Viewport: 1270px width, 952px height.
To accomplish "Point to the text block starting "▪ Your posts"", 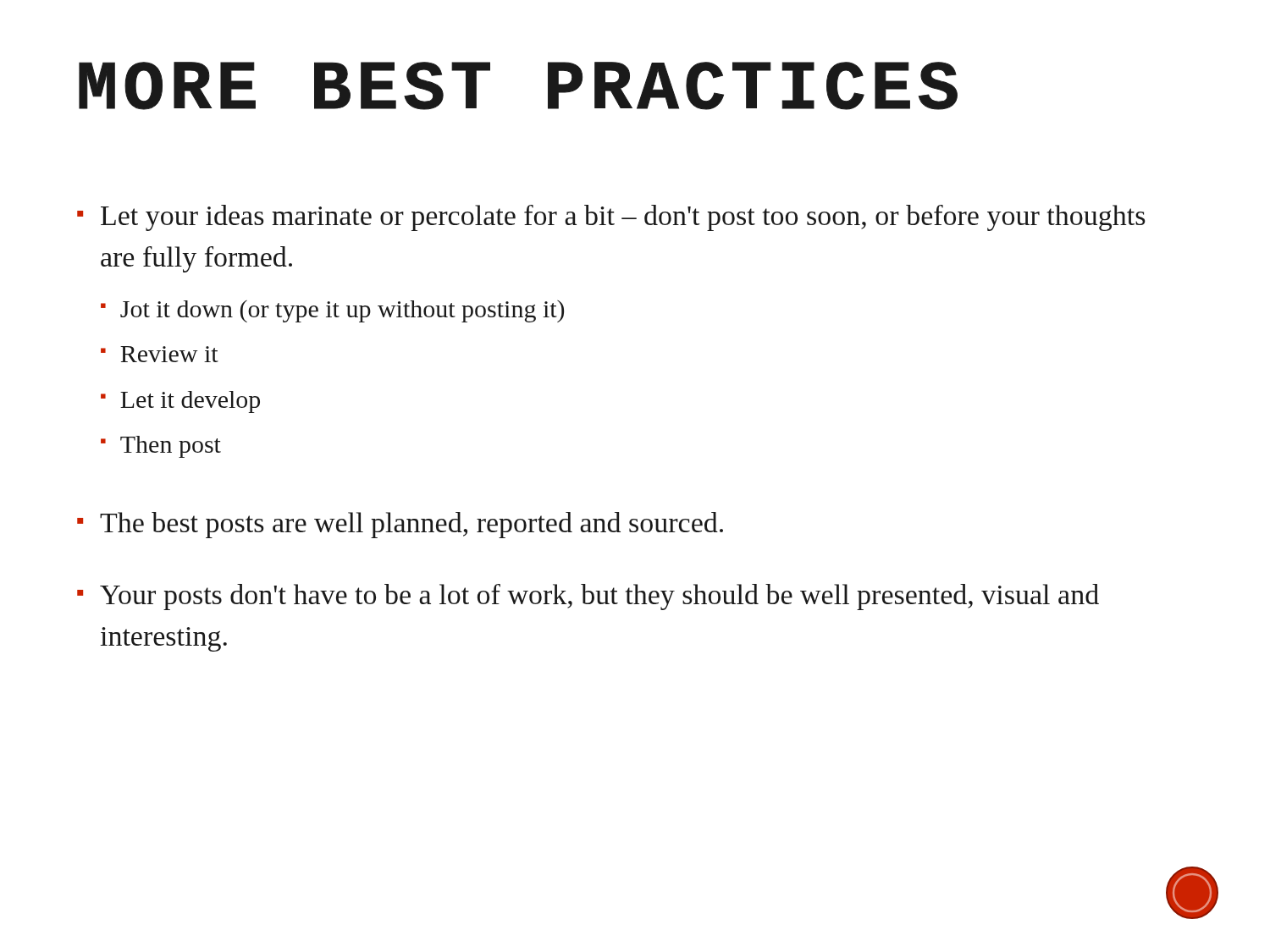I will tap(614, 615).
